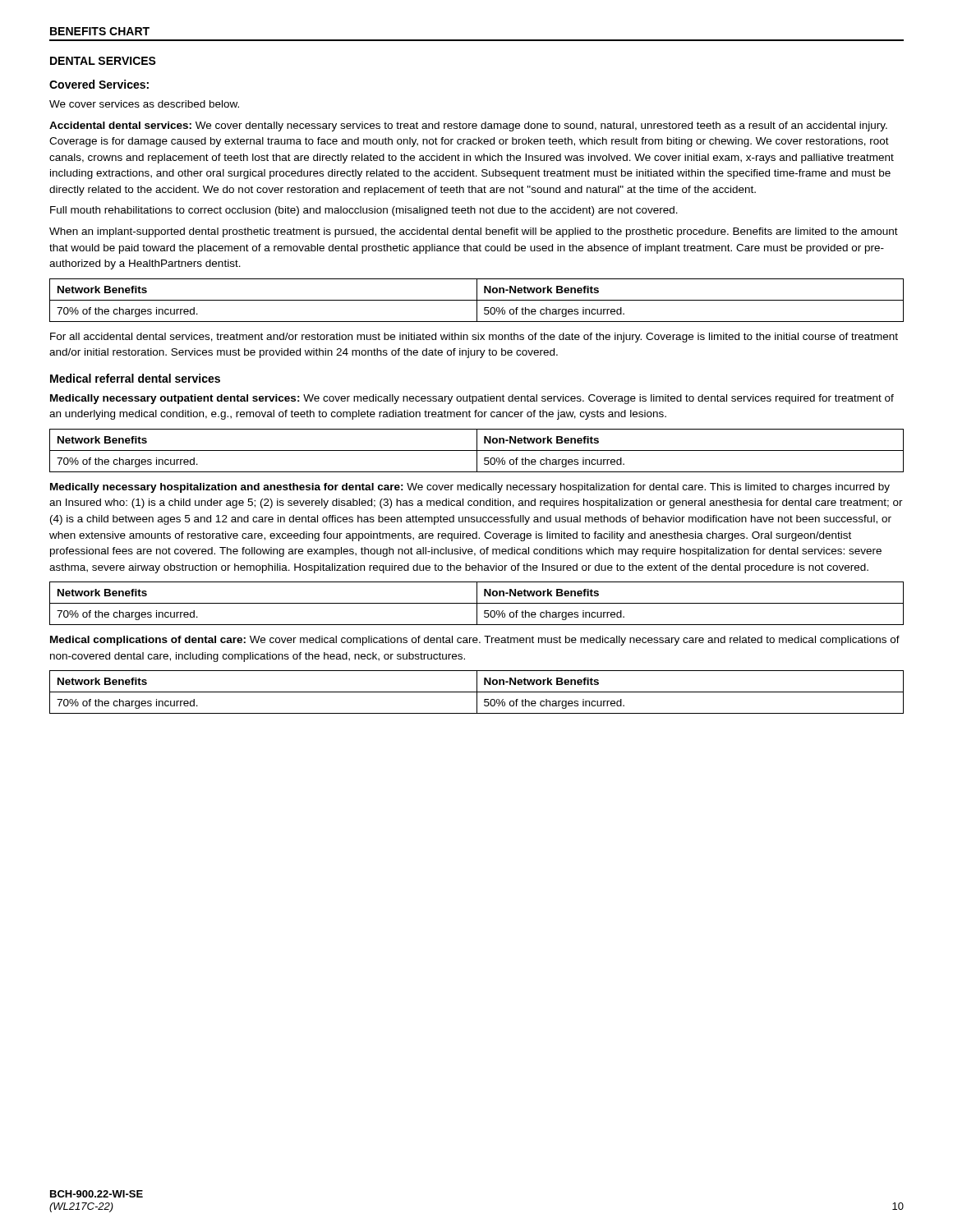
Task: Find the block starting "Medically necessary hospitalization and"
Action: pos(476,527)
